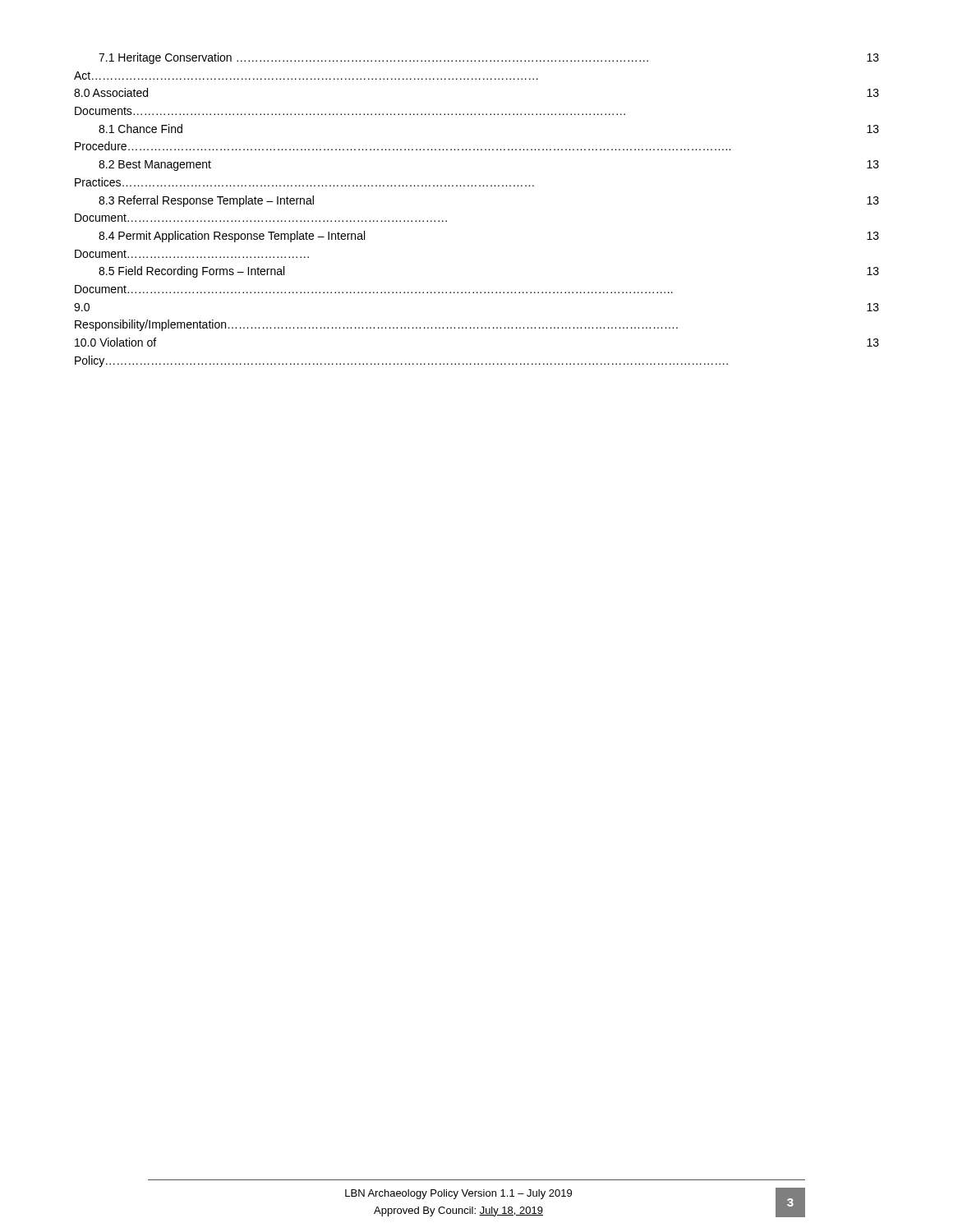The image size is (953, 1232).
Task: Click where it says "10.0 Violation of 13"
Action: 117,342
